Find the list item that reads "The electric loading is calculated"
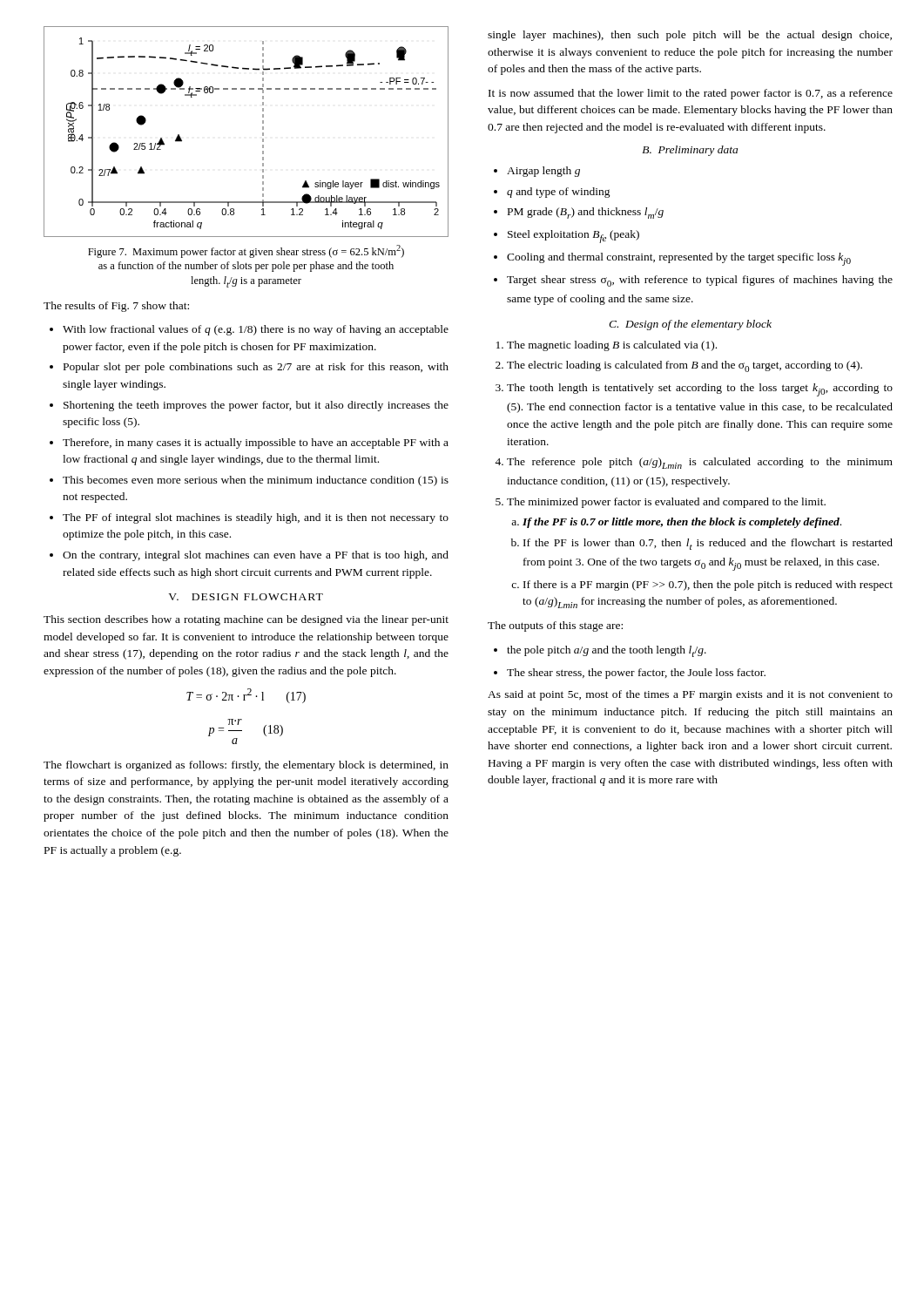This screenshot has height=1307, width=924. (685, 366)
